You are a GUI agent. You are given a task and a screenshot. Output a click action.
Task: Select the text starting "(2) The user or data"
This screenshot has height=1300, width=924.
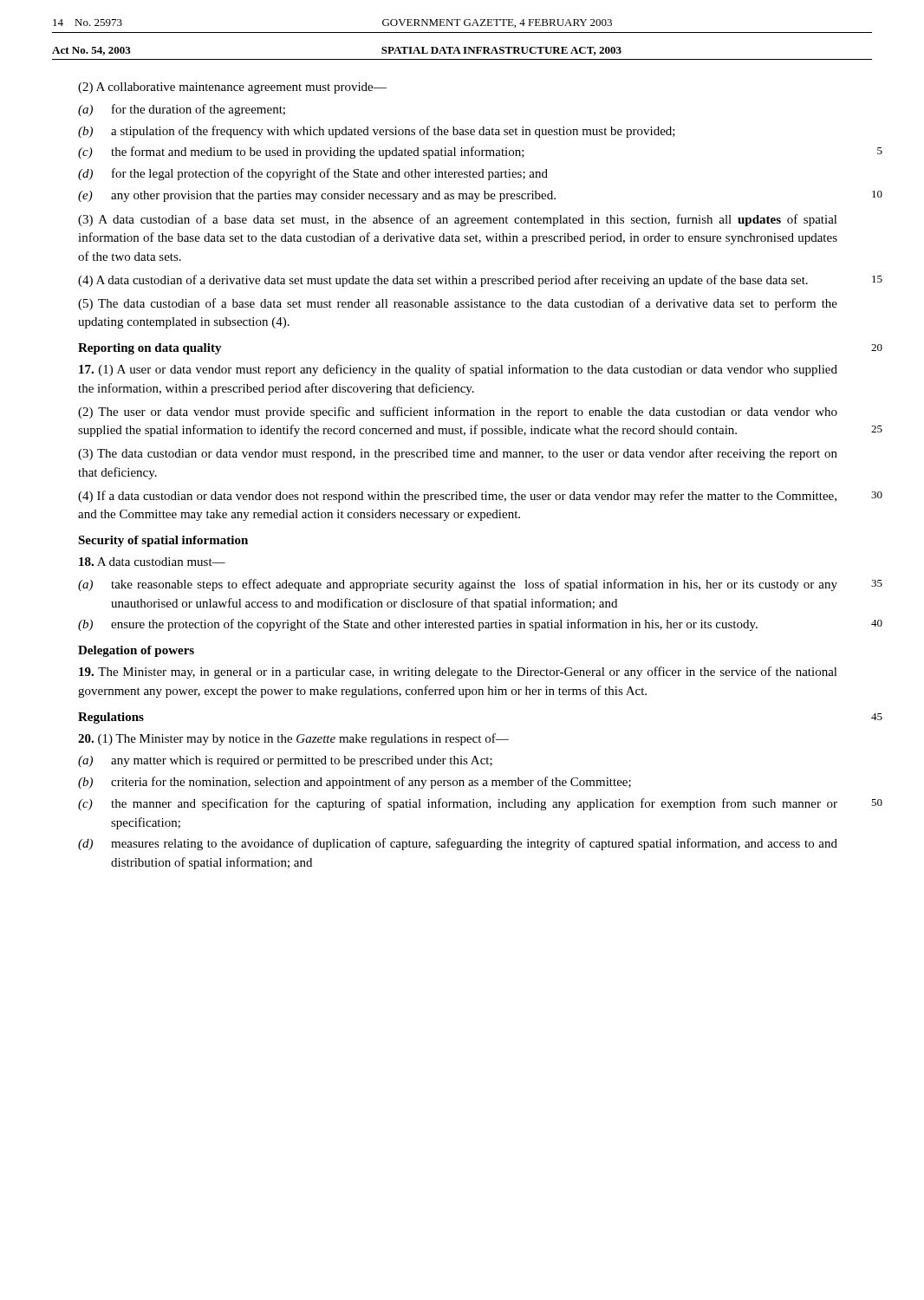[458, 421]
